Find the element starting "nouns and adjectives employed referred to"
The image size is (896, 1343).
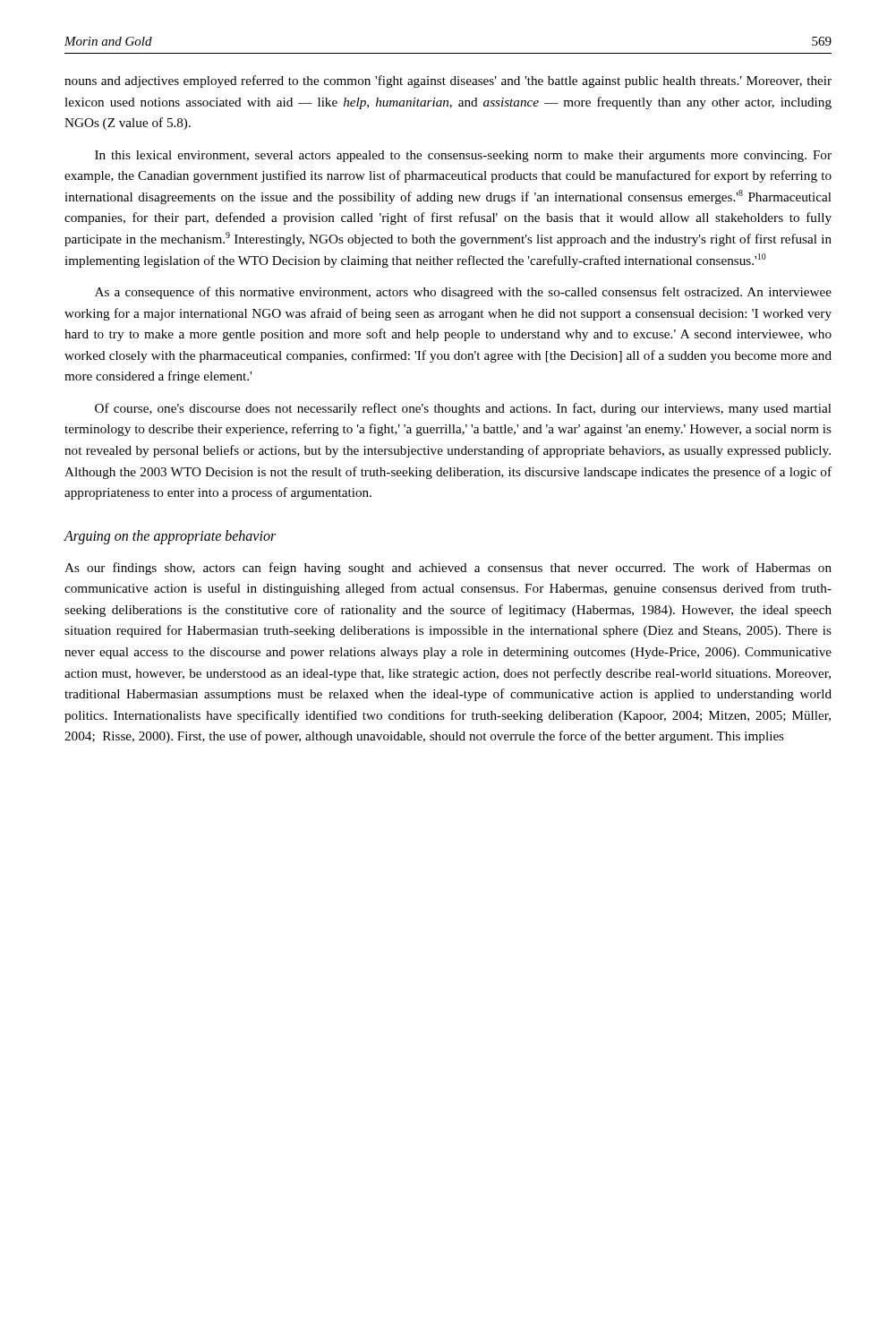coord(448,101)
